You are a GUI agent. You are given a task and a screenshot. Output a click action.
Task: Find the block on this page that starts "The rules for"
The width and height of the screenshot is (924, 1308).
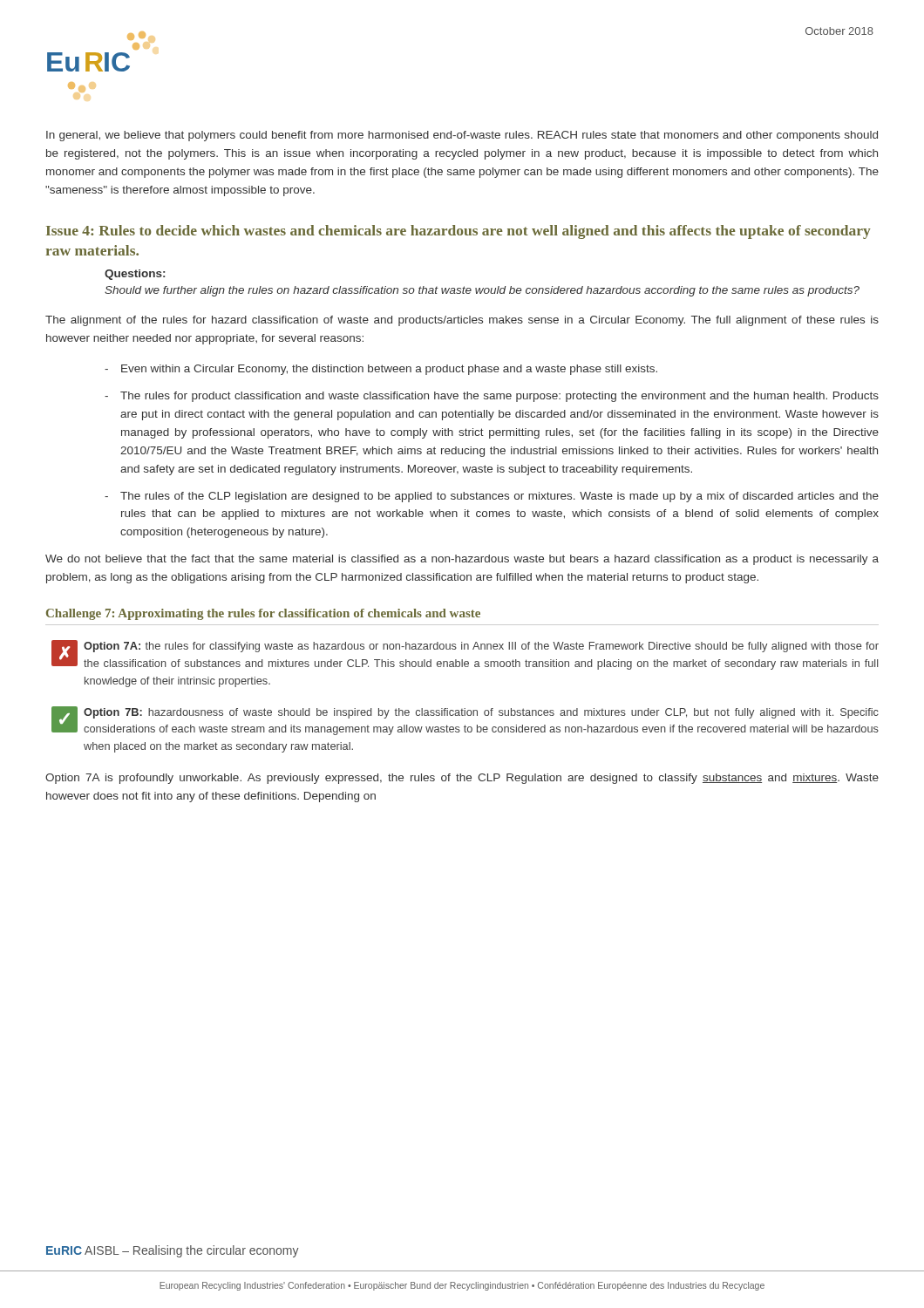(x=499, y=432)
